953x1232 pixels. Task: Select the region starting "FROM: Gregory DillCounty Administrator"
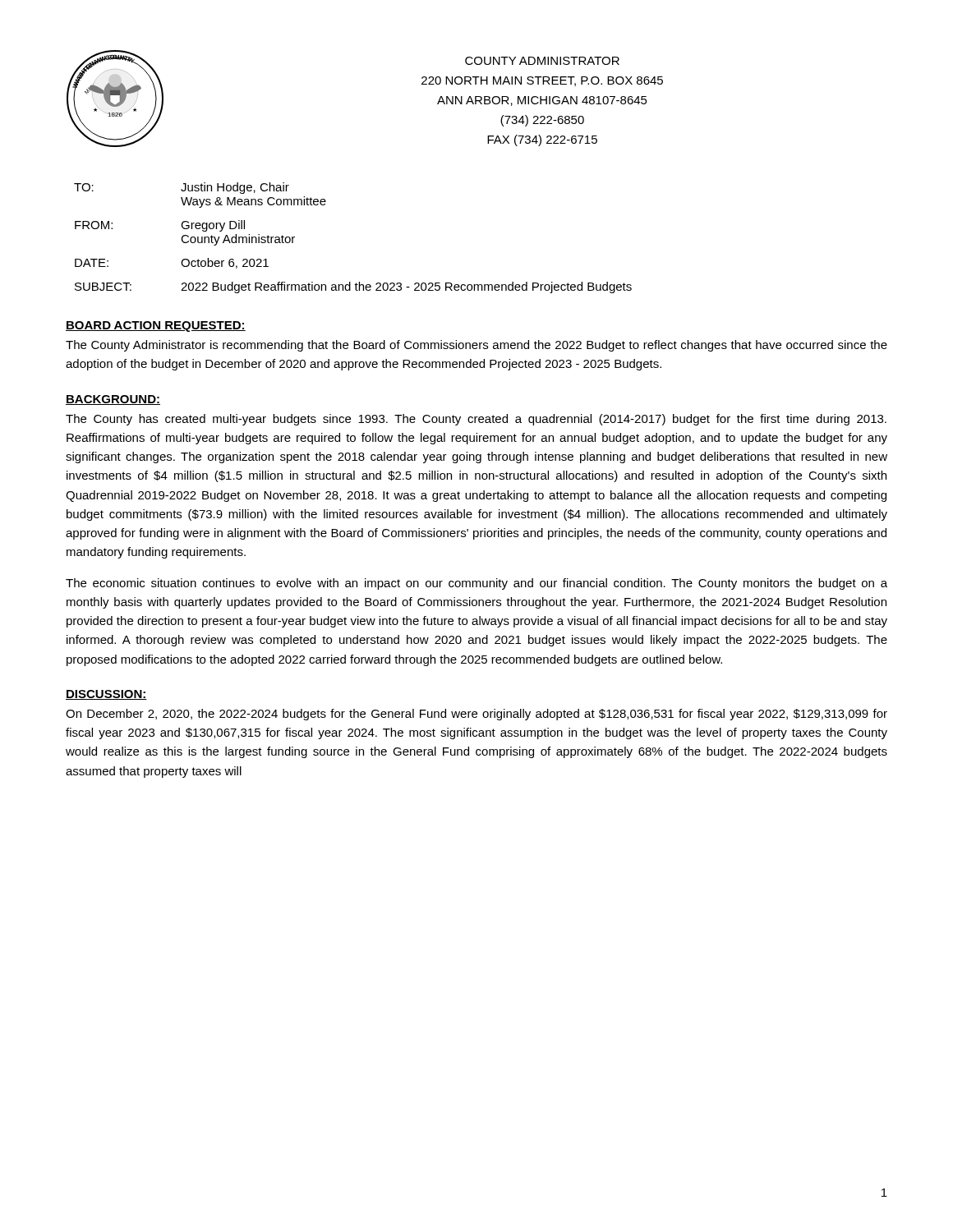click(x=185, y=233)
